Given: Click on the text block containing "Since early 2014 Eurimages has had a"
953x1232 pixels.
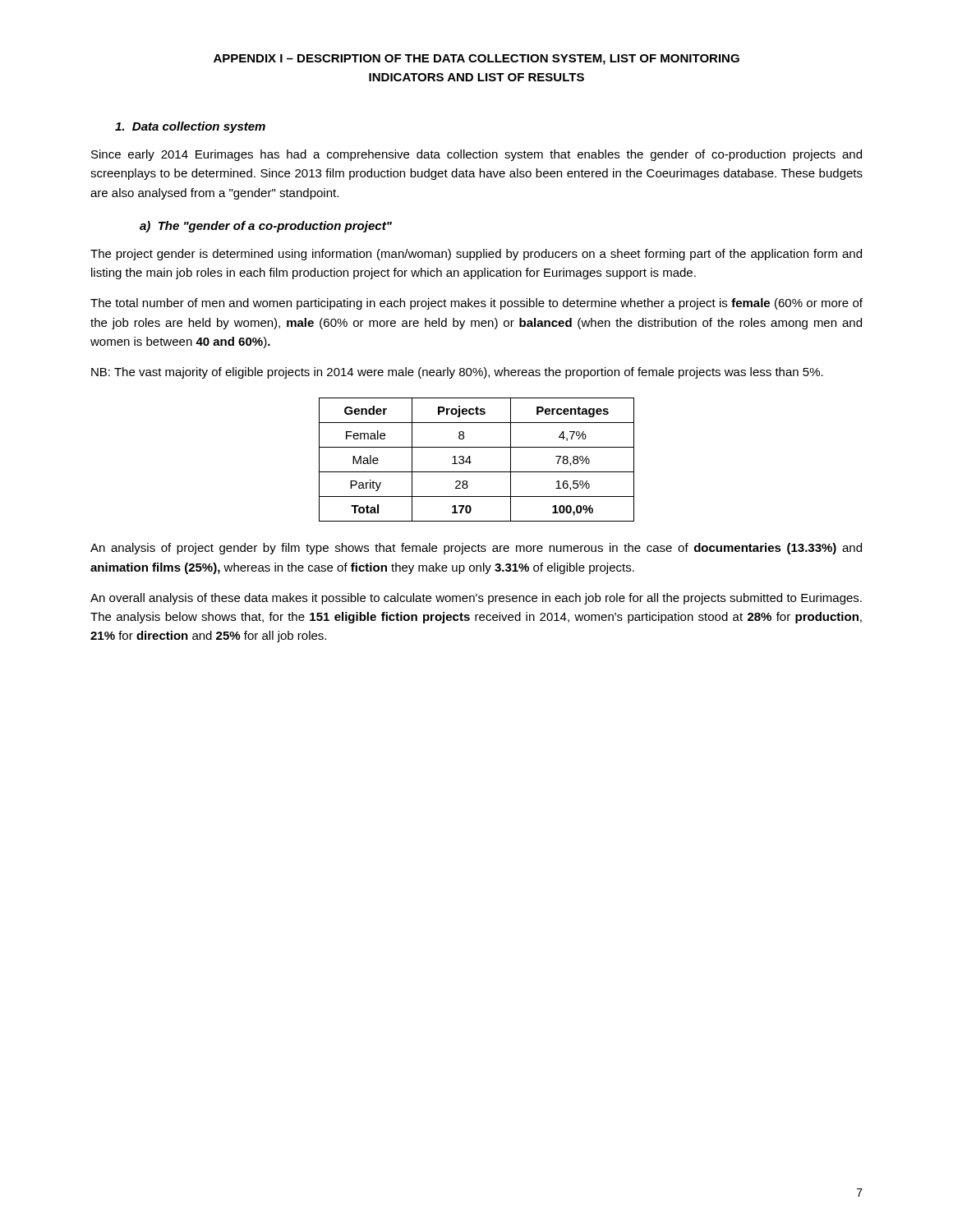Looking at the screenshot, I should coord(476,173).
